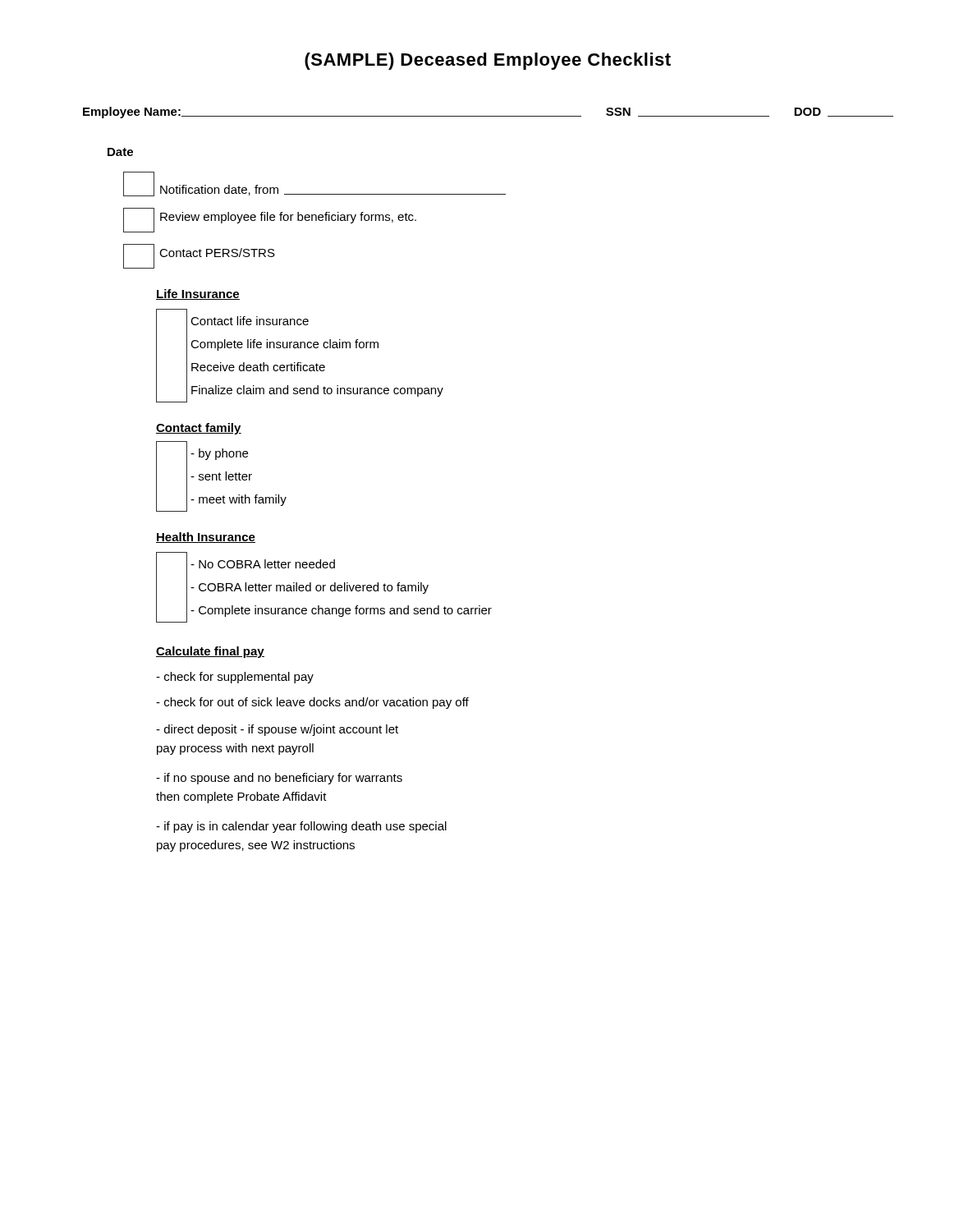Where does it say "Complete life insurance claim form"?
The width and height of the screenshot is (959, 1232).
pyautogui.click(x=285, y=343)
